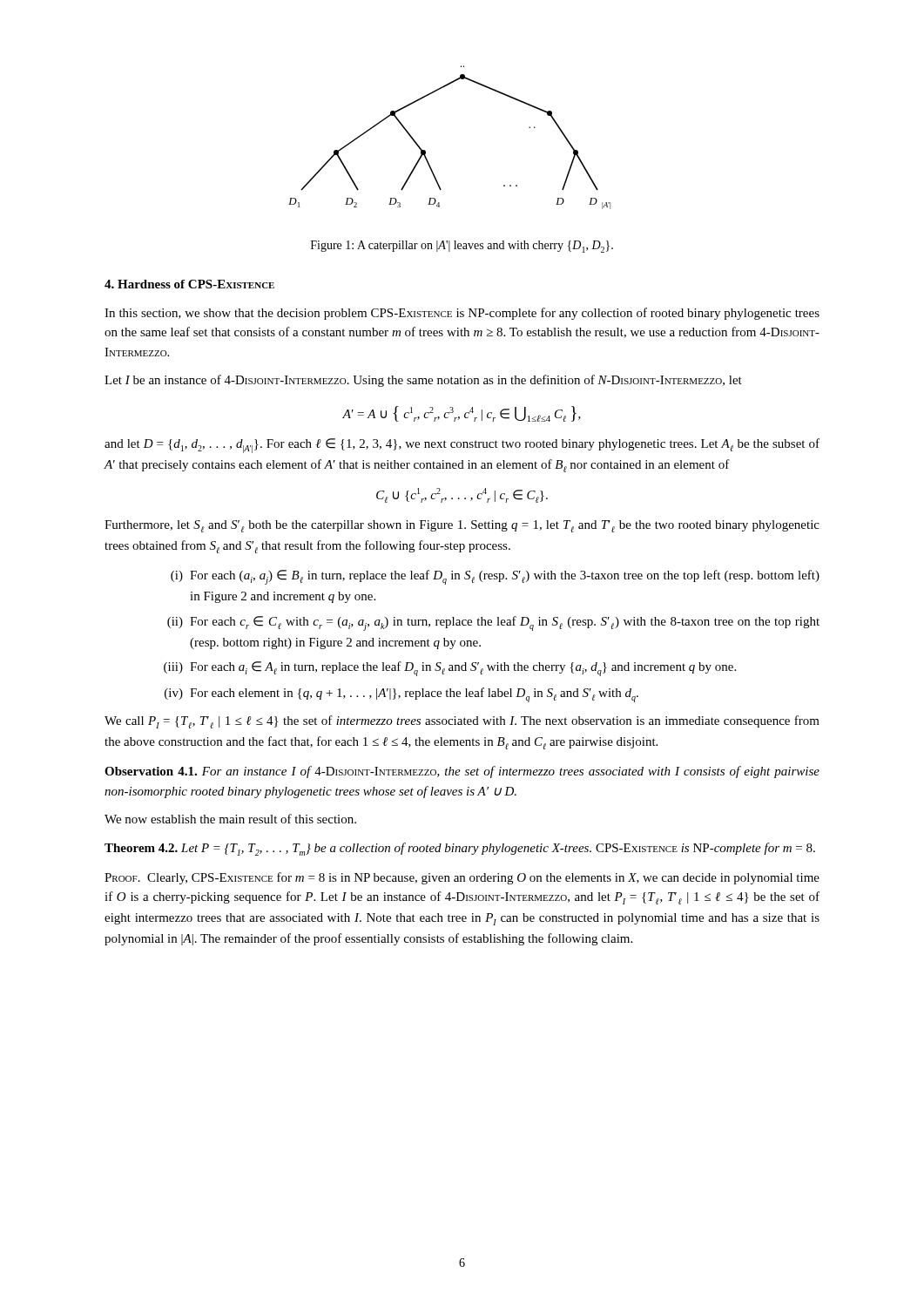Click on the block starting "and let D = {d1, d2,"
This screenshot has height=1307, width=924.
(462, 456)
